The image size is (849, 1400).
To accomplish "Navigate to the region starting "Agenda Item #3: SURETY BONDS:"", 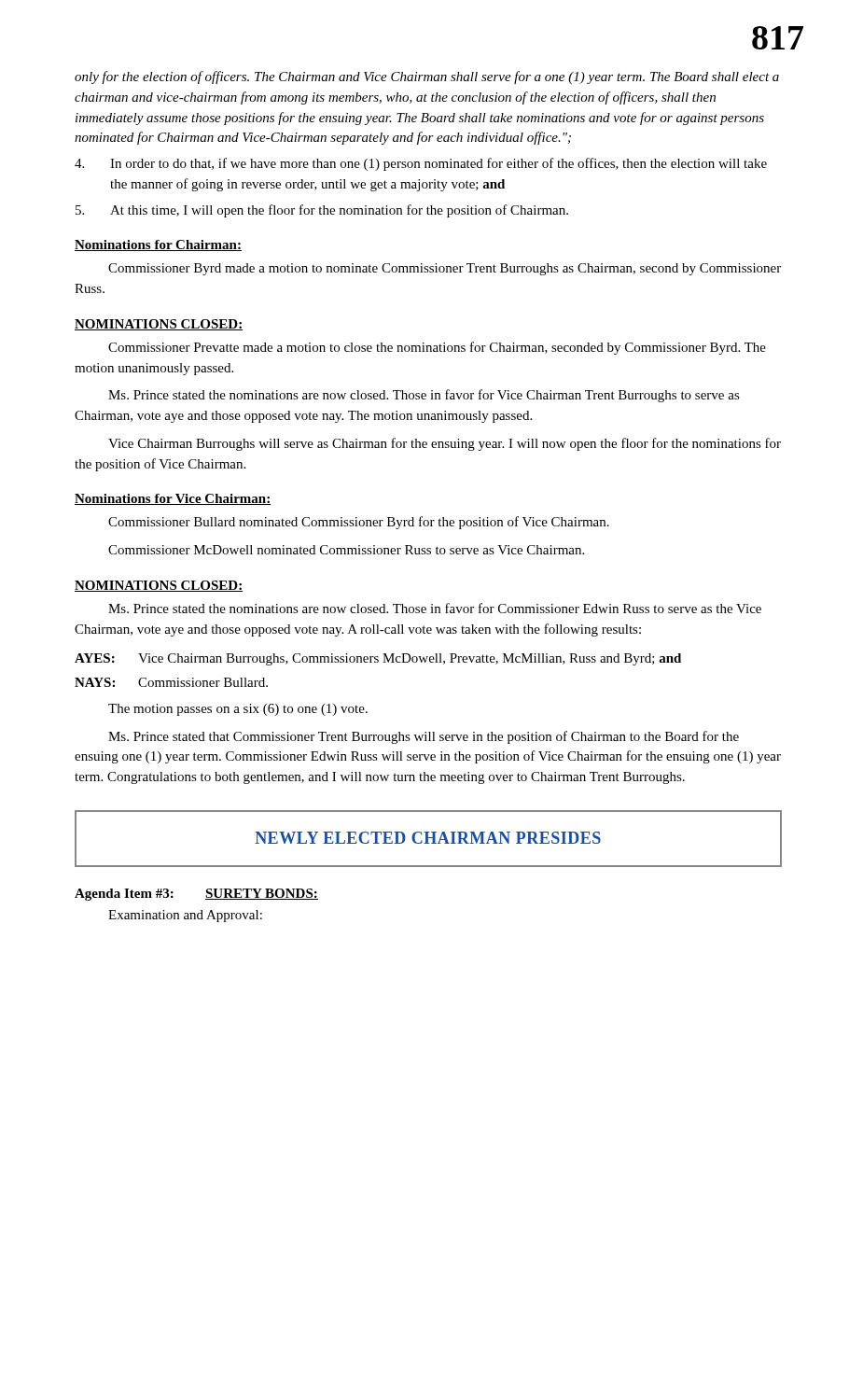I will (x=196, y=893).
